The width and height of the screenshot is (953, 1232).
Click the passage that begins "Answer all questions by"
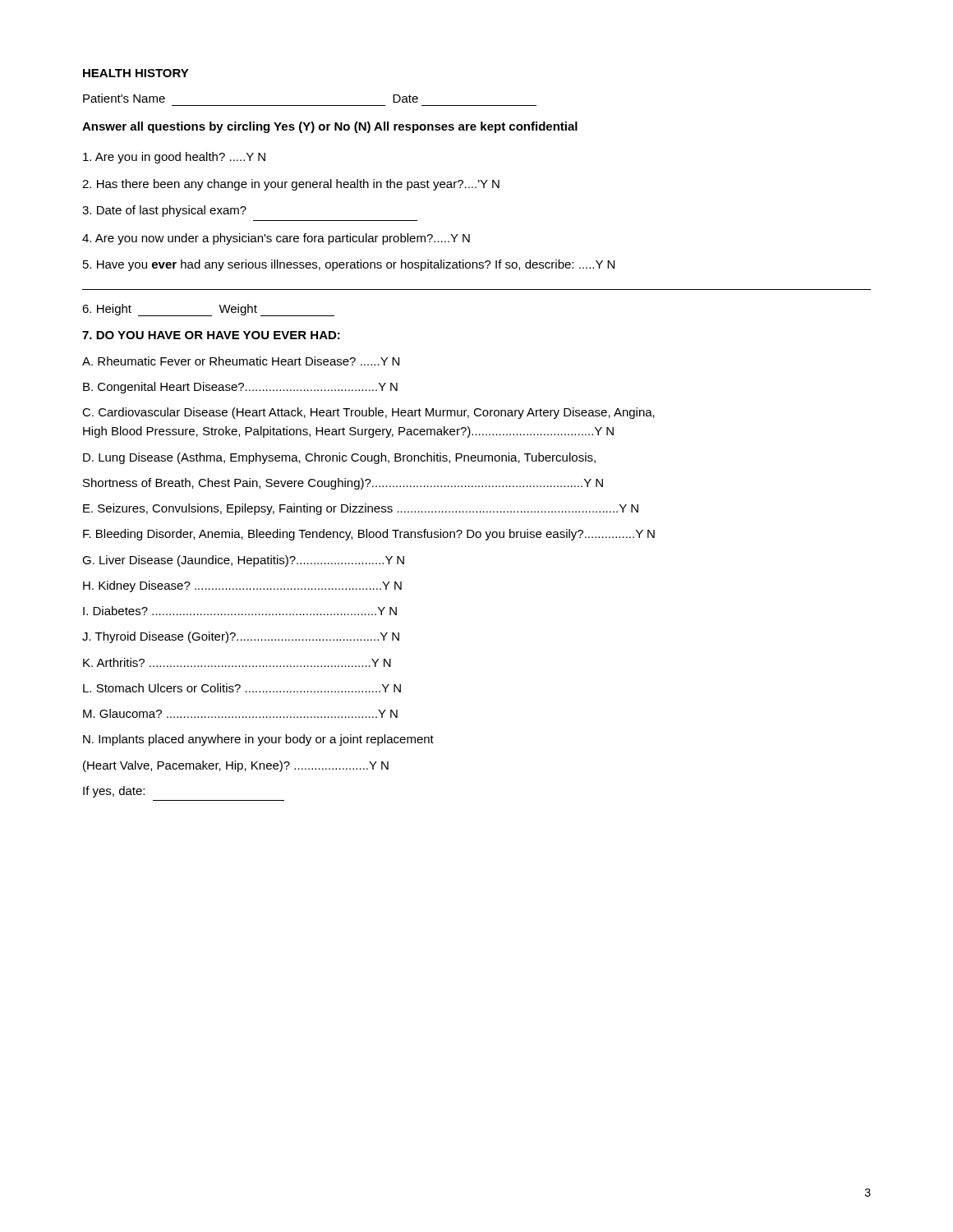(330, 126)
